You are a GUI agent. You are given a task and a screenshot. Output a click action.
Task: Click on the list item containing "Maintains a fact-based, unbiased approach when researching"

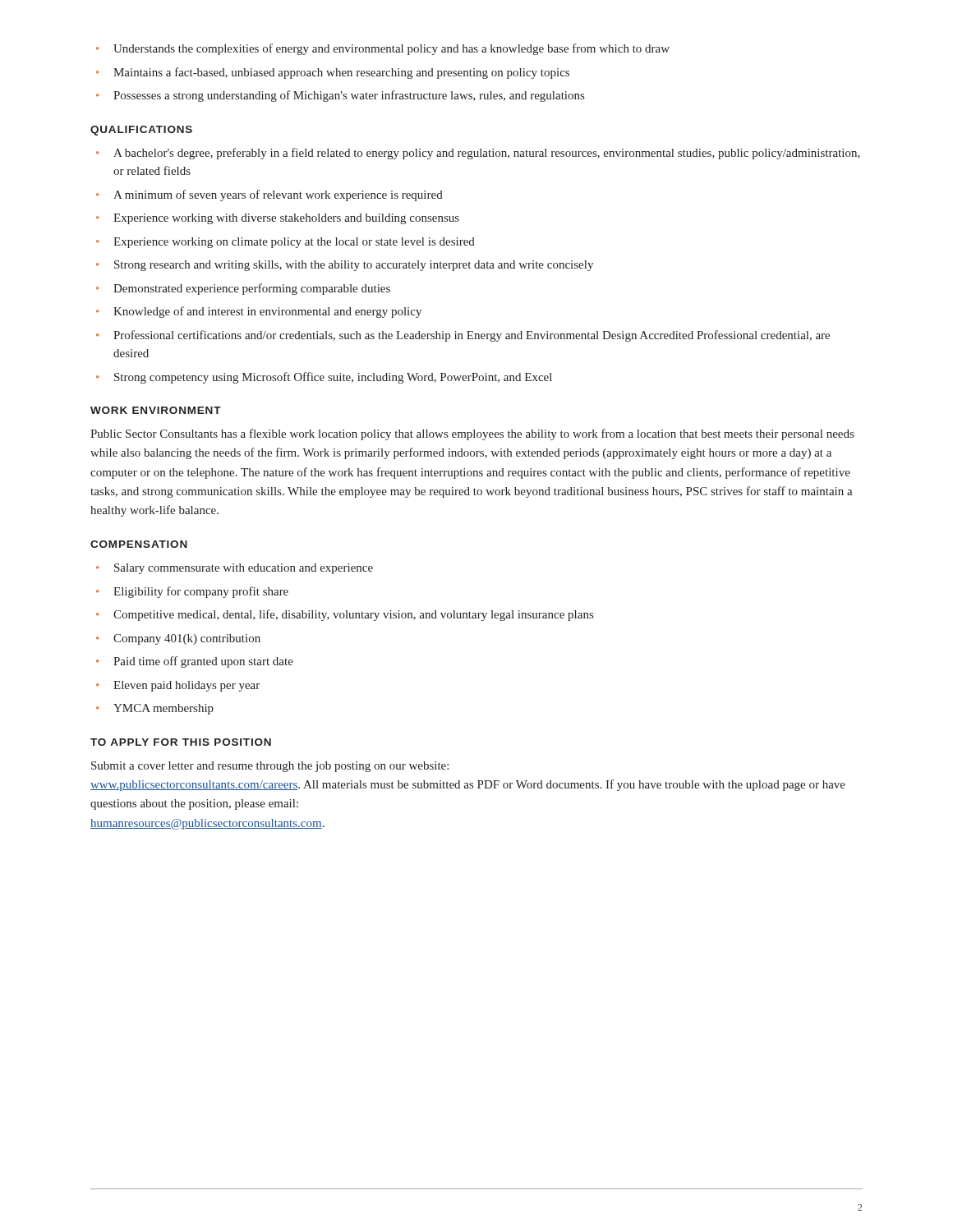(342, 72)
